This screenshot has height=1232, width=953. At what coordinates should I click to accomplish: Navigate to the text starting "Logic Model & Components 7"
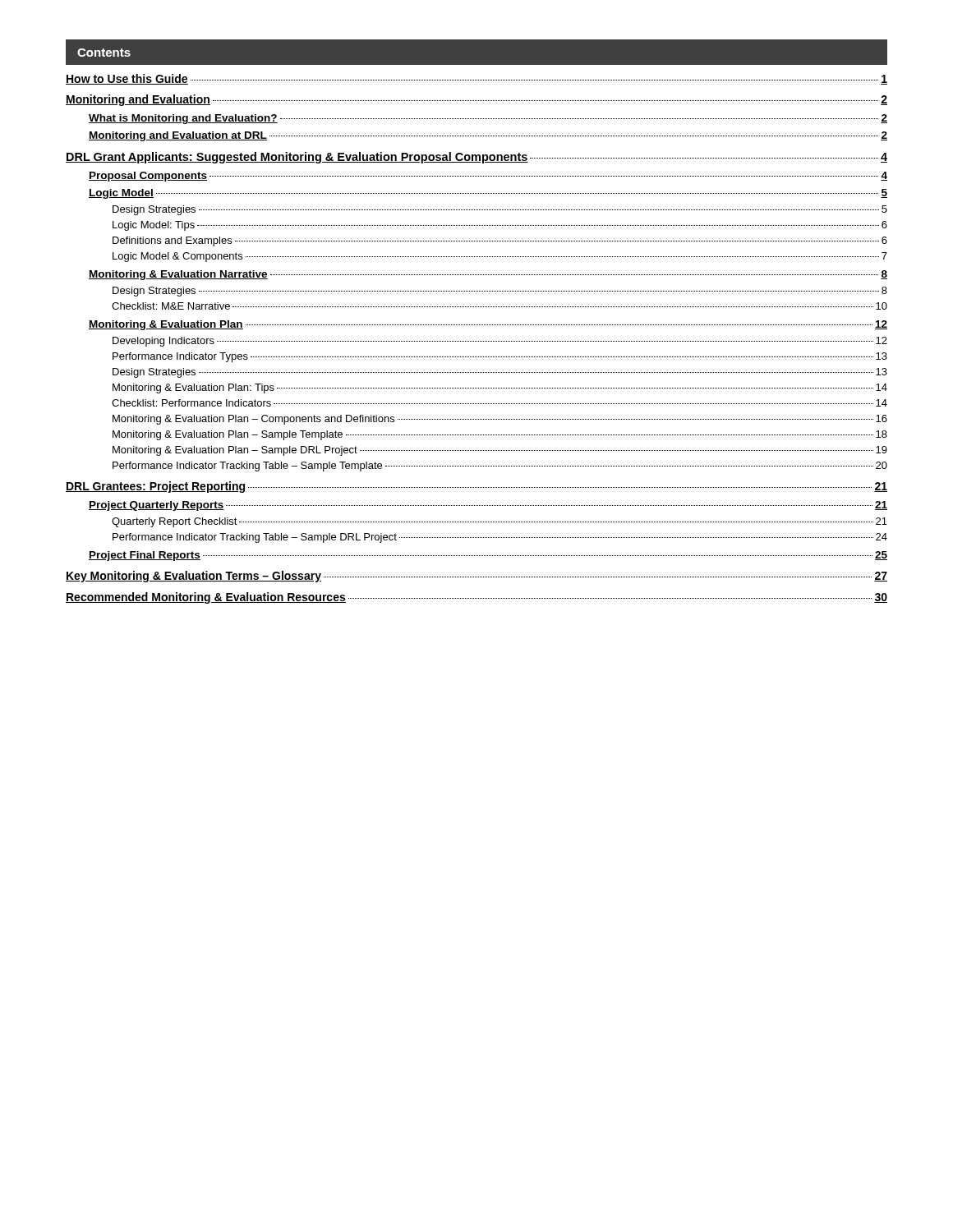click(x=499, y=256)
